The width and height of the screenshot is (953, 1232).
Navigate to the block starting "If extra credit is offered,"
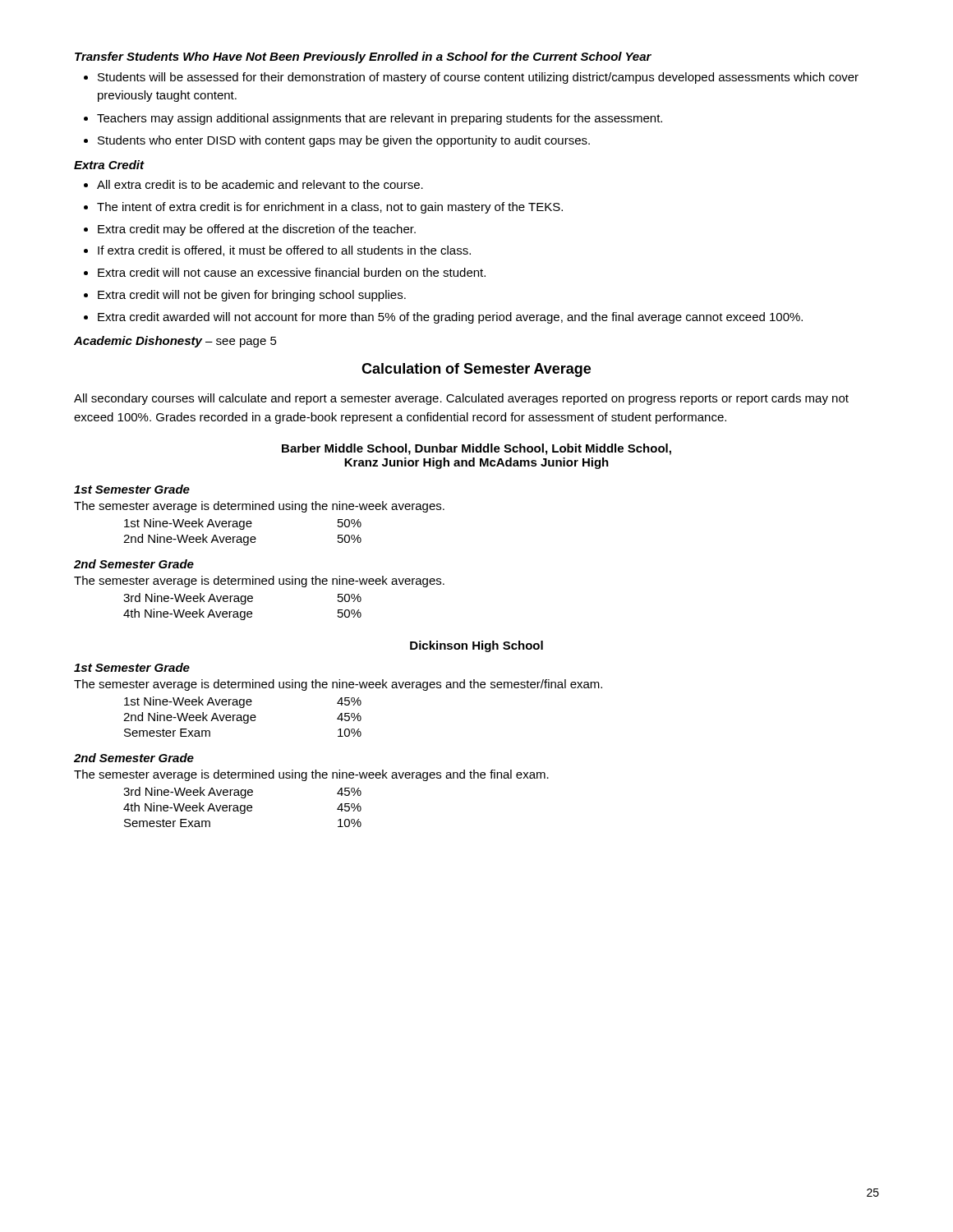tap(476, 251)
